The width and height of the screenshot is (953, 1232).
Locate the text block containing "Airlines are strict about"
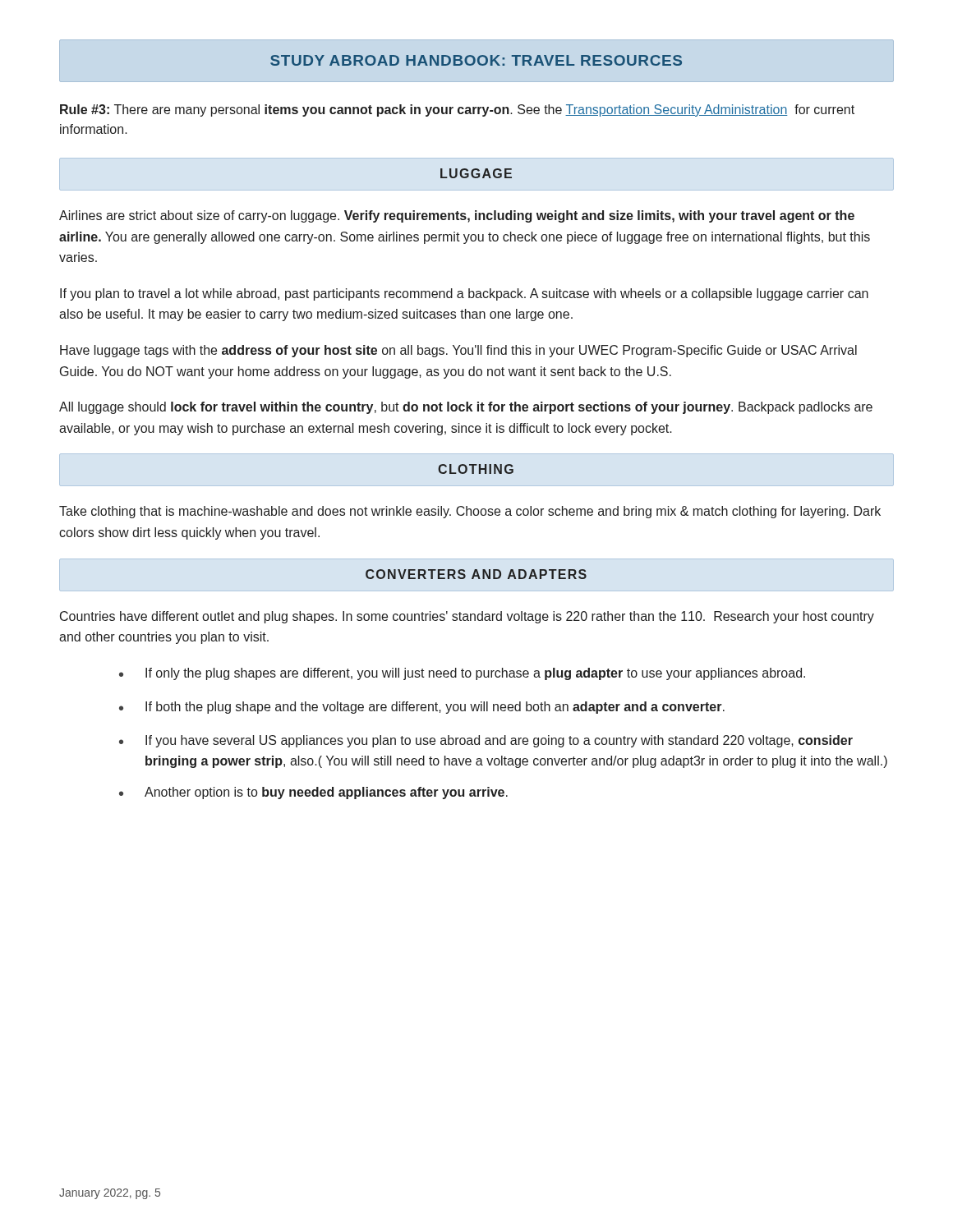click(465, 237)
